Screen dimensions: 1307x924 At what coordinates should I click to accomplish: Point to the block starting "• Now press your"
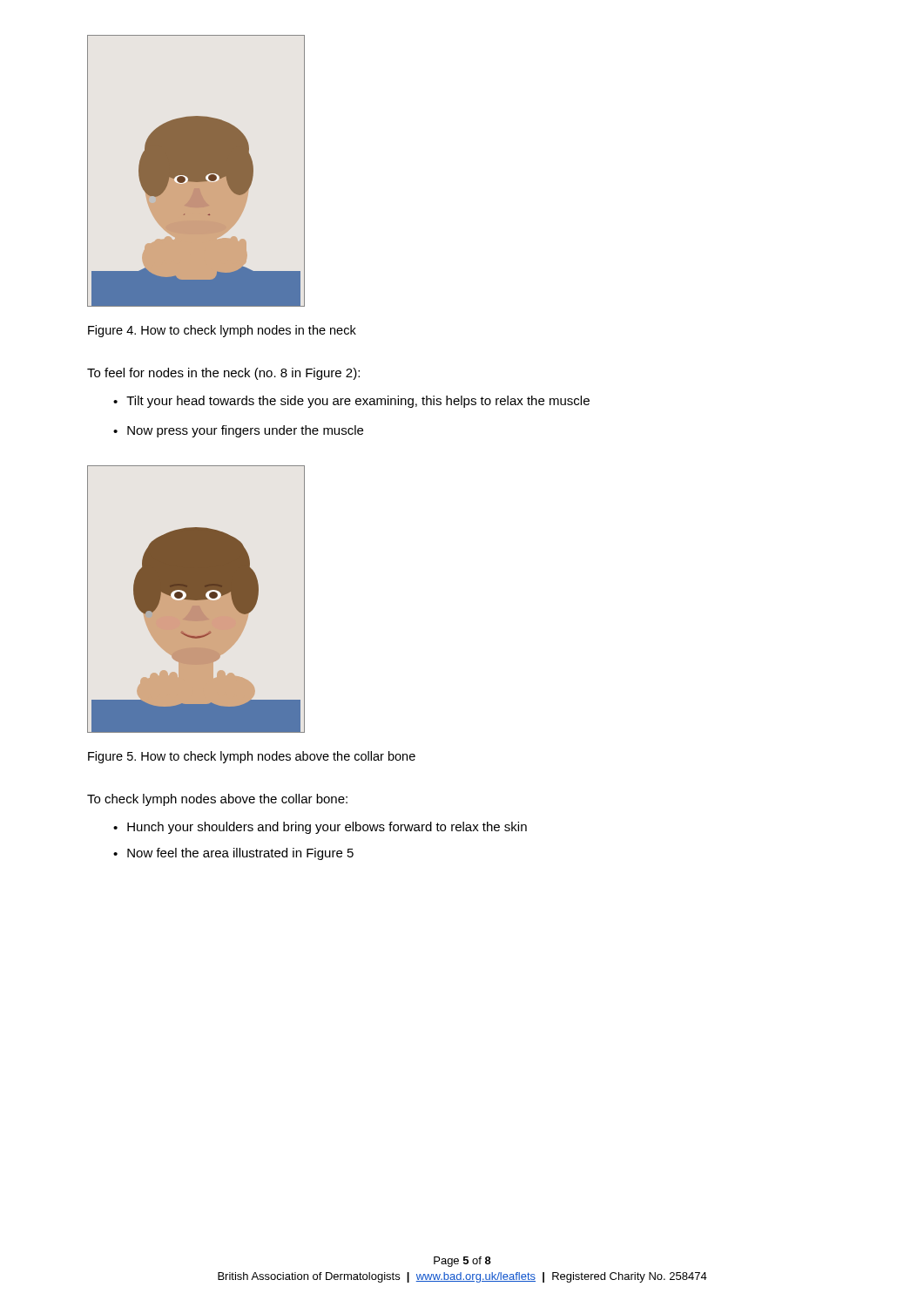coord(239,430)
